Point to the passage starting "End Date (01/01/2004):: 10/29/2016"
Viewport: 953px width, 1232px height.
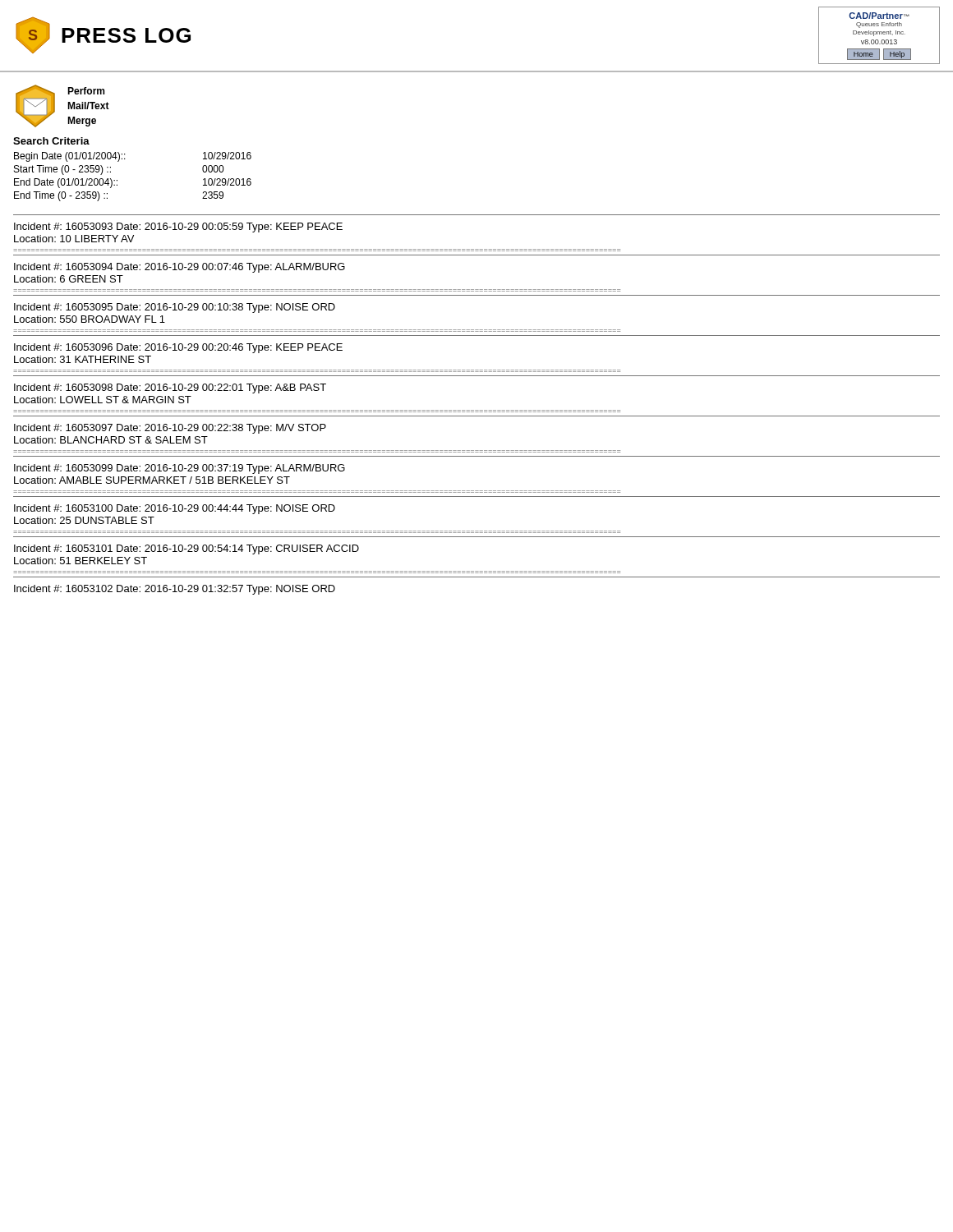[61, 183]
